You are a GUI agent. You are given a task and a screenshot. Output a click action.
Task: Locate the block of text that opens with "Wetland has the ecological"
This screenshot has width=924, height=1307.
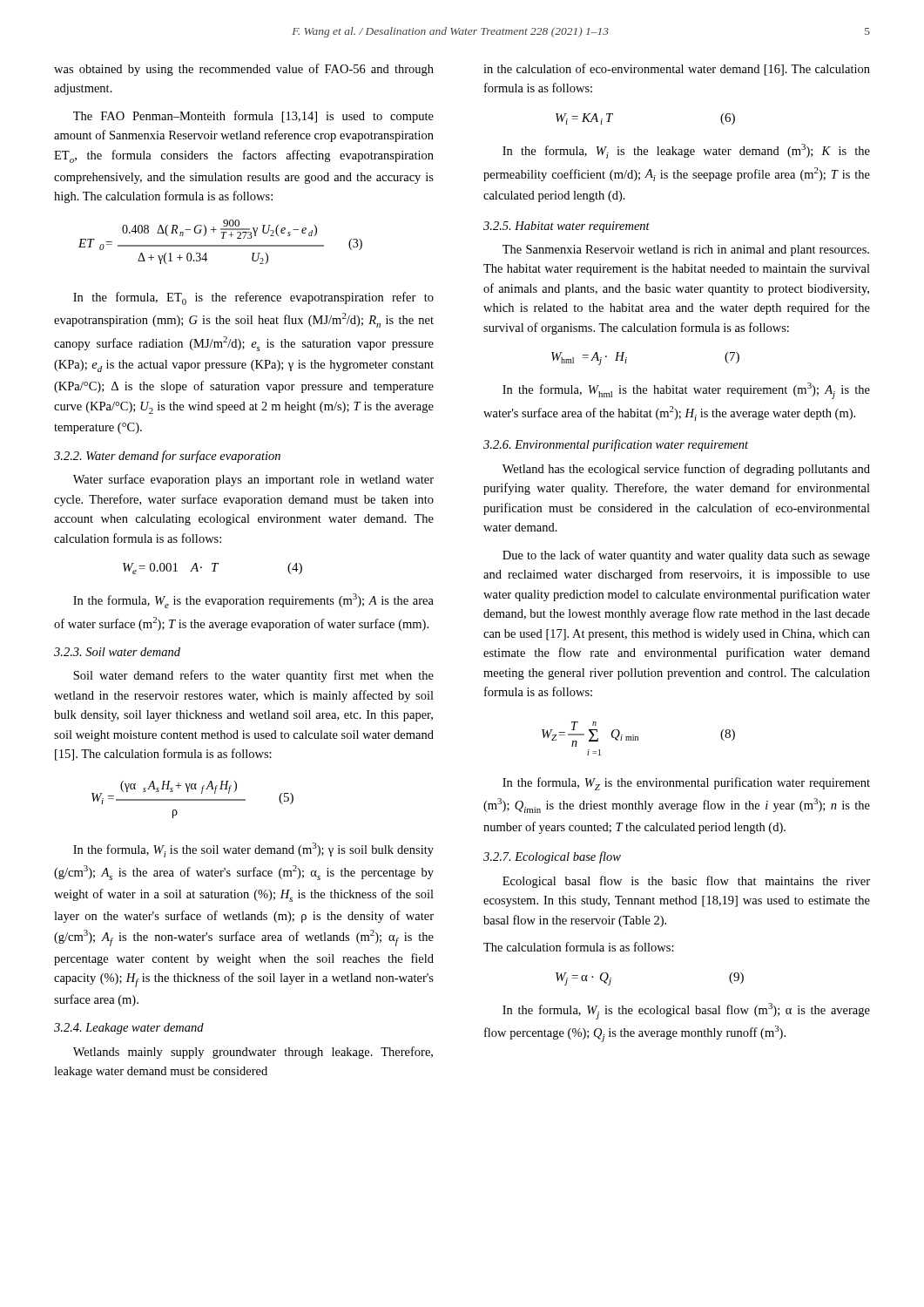(x=677, y=581)
